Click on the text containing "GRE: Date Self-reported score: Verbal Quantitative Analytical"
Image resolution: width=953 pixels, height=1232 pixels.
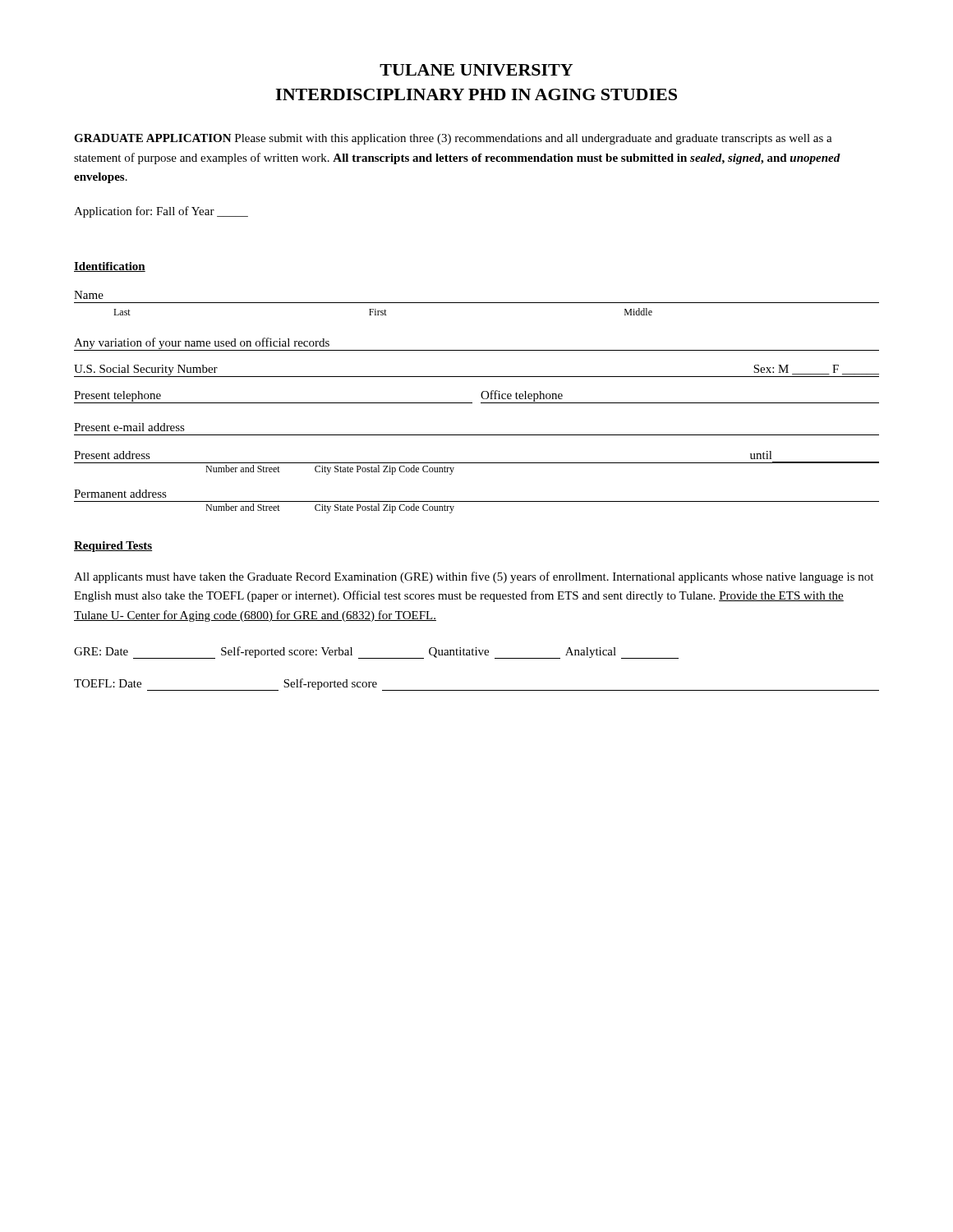[376, 651]
